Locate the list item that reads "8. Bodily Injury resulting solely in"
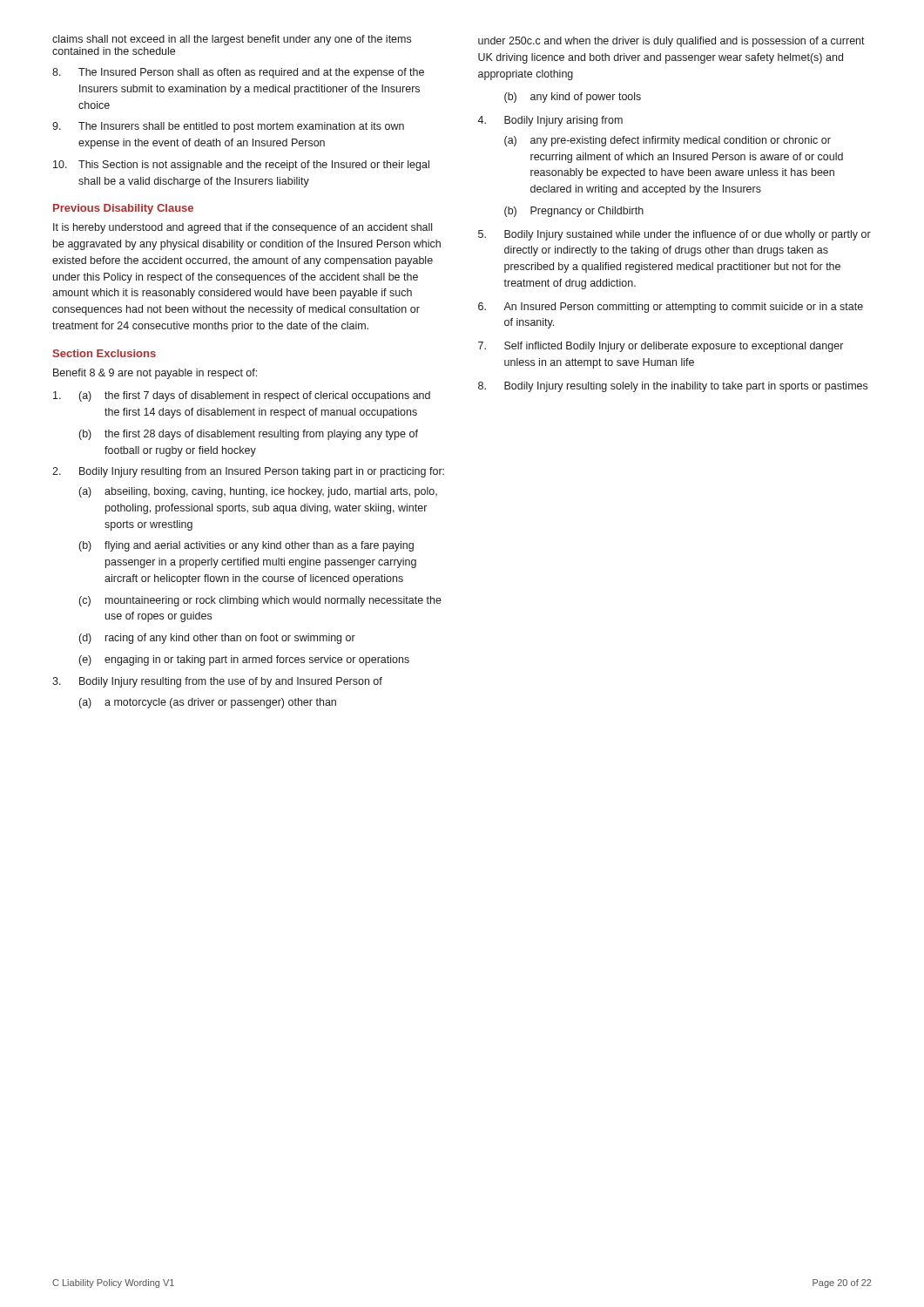The image size is (924, 1307). [673, 386]
